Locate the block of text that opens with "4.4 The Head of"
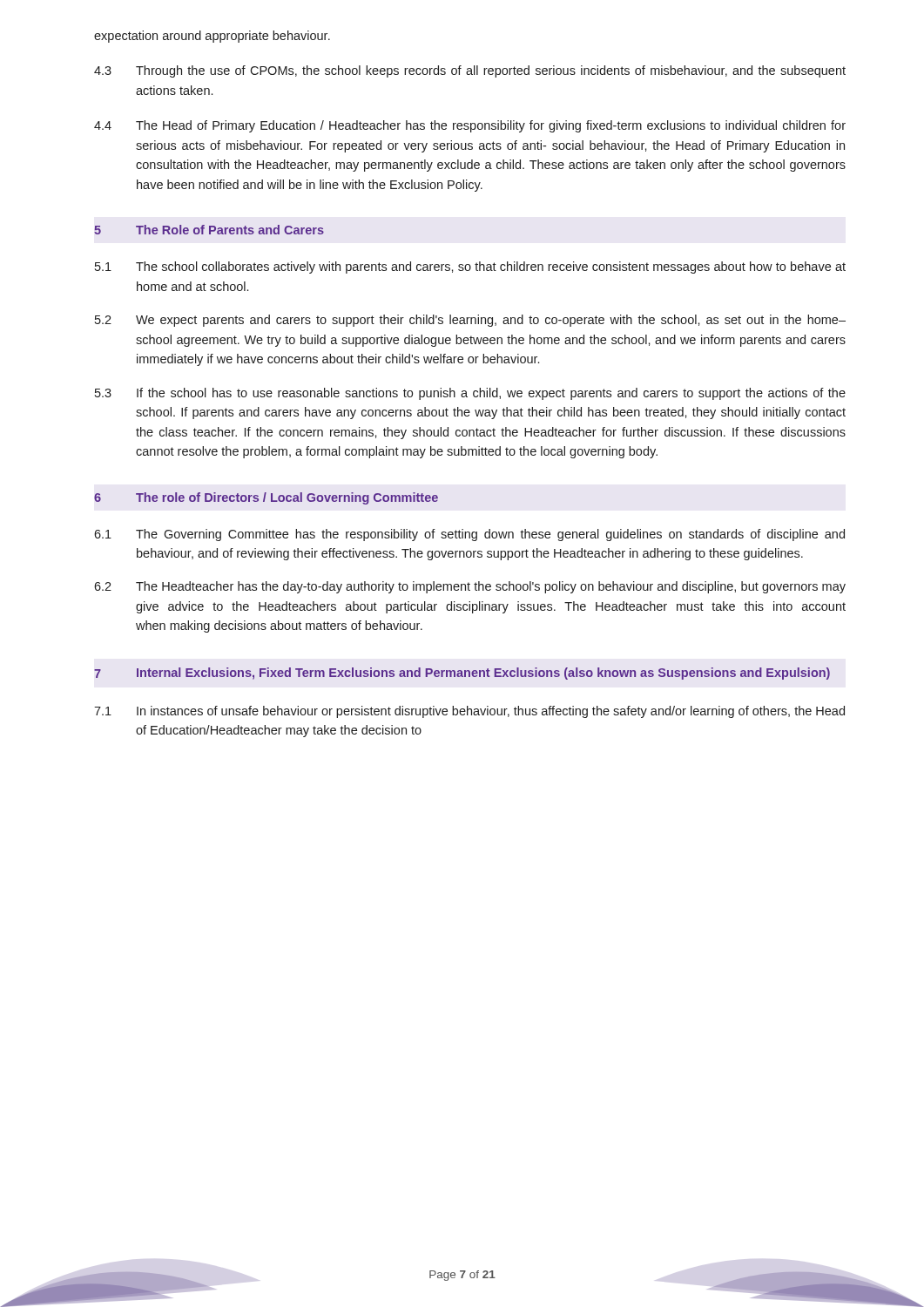924x1307 pixels. pyautogui.click(x=470, y=155)
